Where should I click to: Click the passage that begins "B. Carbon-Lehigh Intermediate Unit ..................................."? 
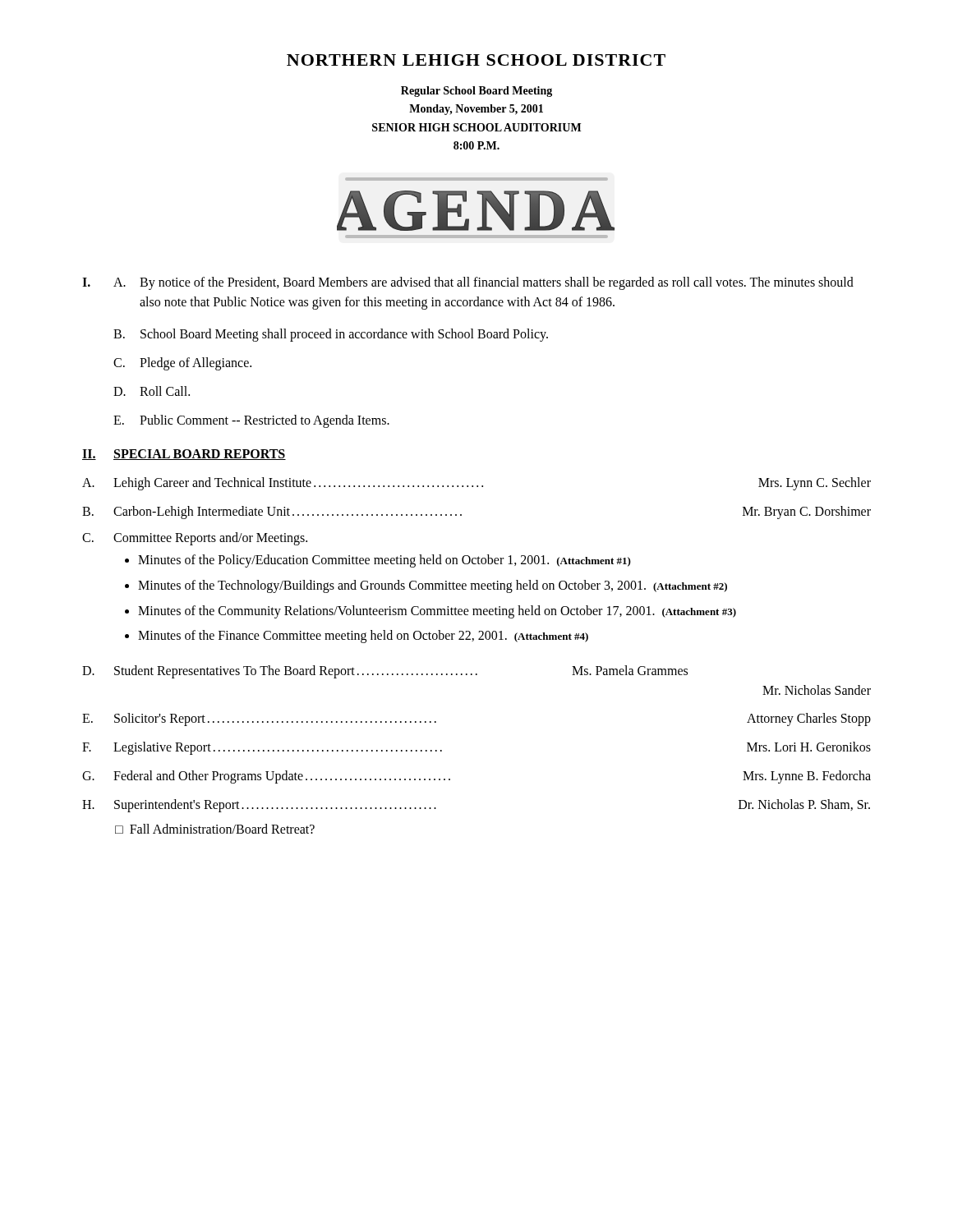(x=207, y=512)
